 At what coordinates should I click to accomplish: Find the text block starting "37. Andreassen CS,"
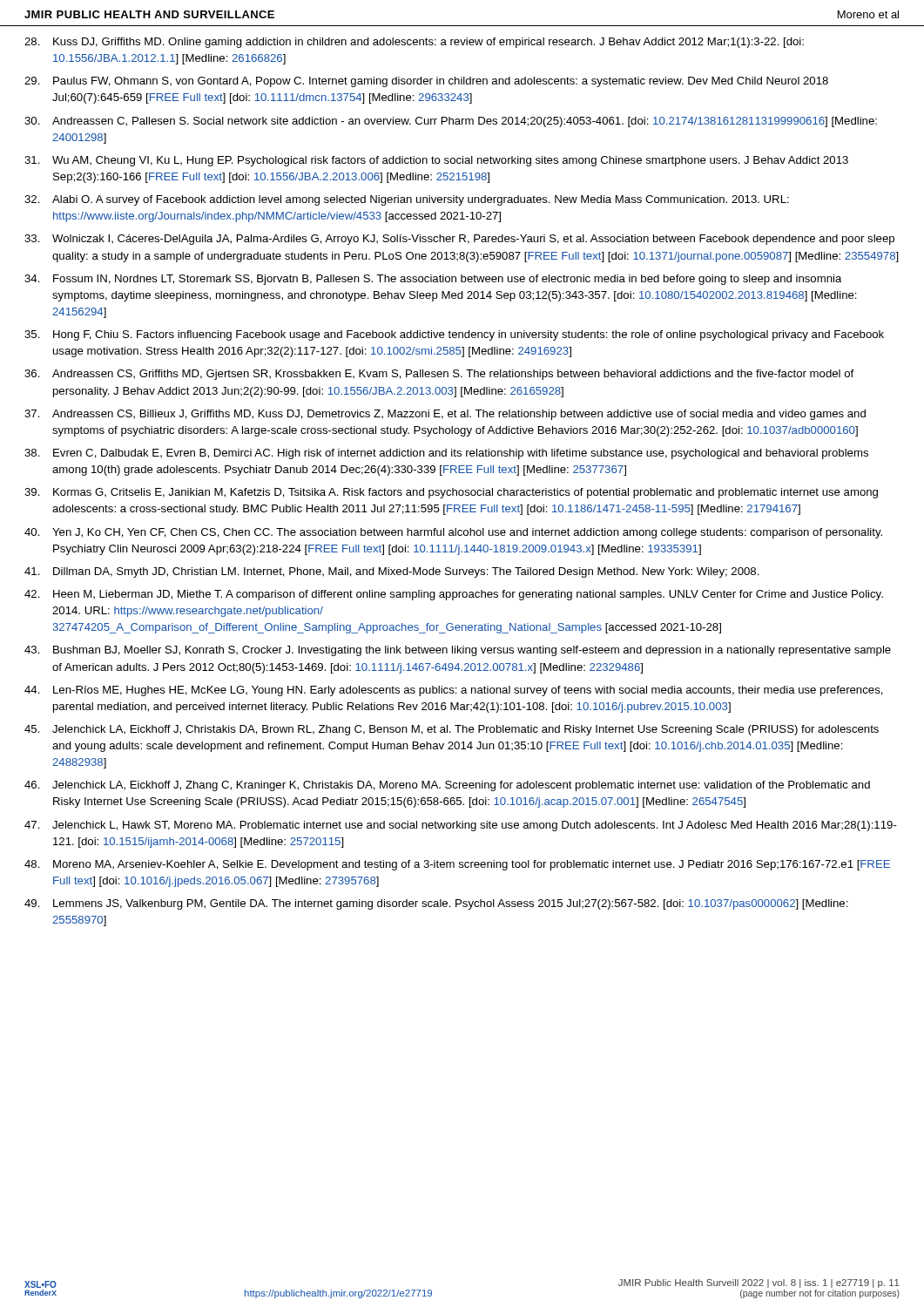pyautogui.click(x=462, y=422)
